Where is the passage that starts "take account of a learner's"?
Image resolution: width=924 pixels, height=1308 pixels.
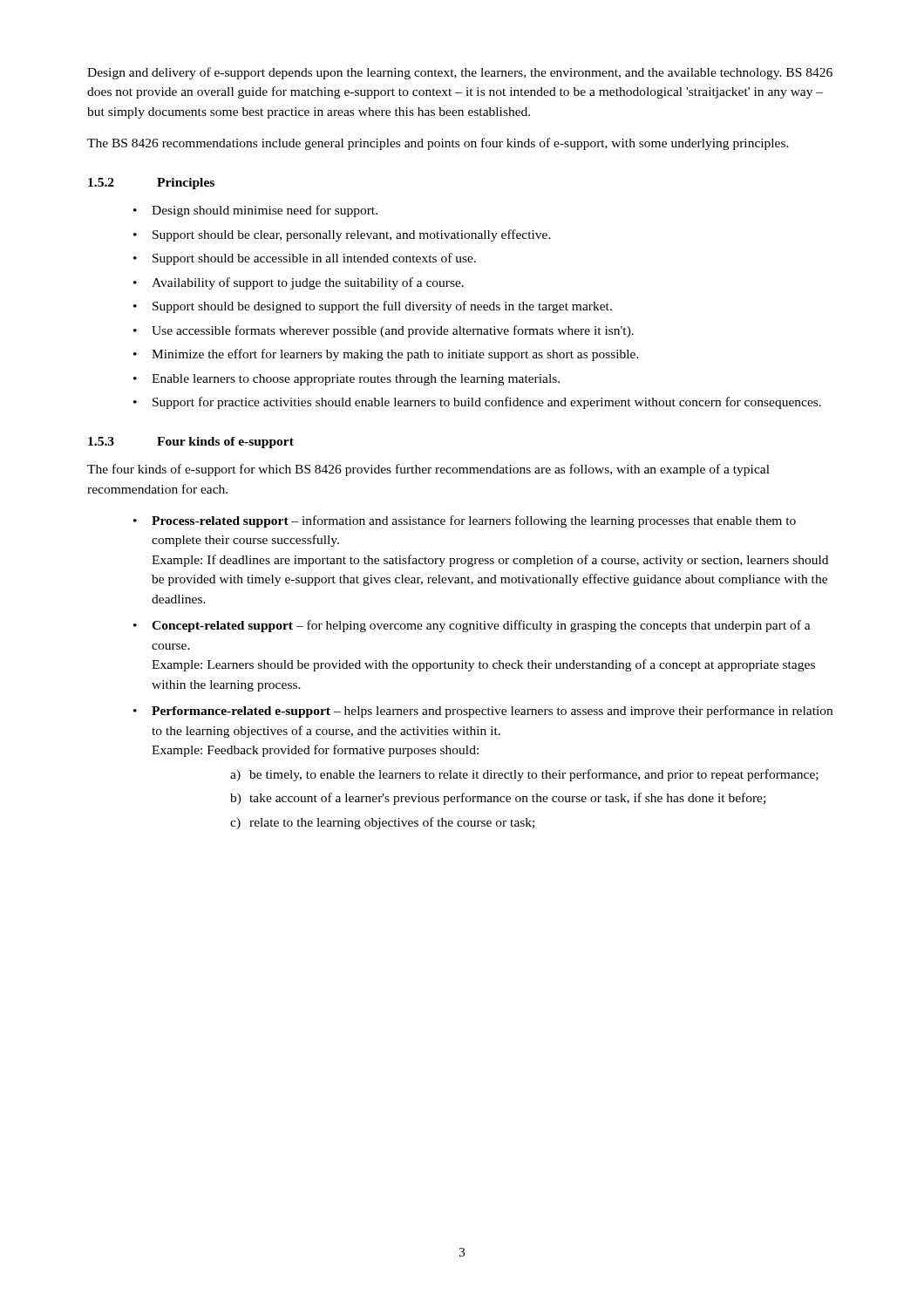508,797
